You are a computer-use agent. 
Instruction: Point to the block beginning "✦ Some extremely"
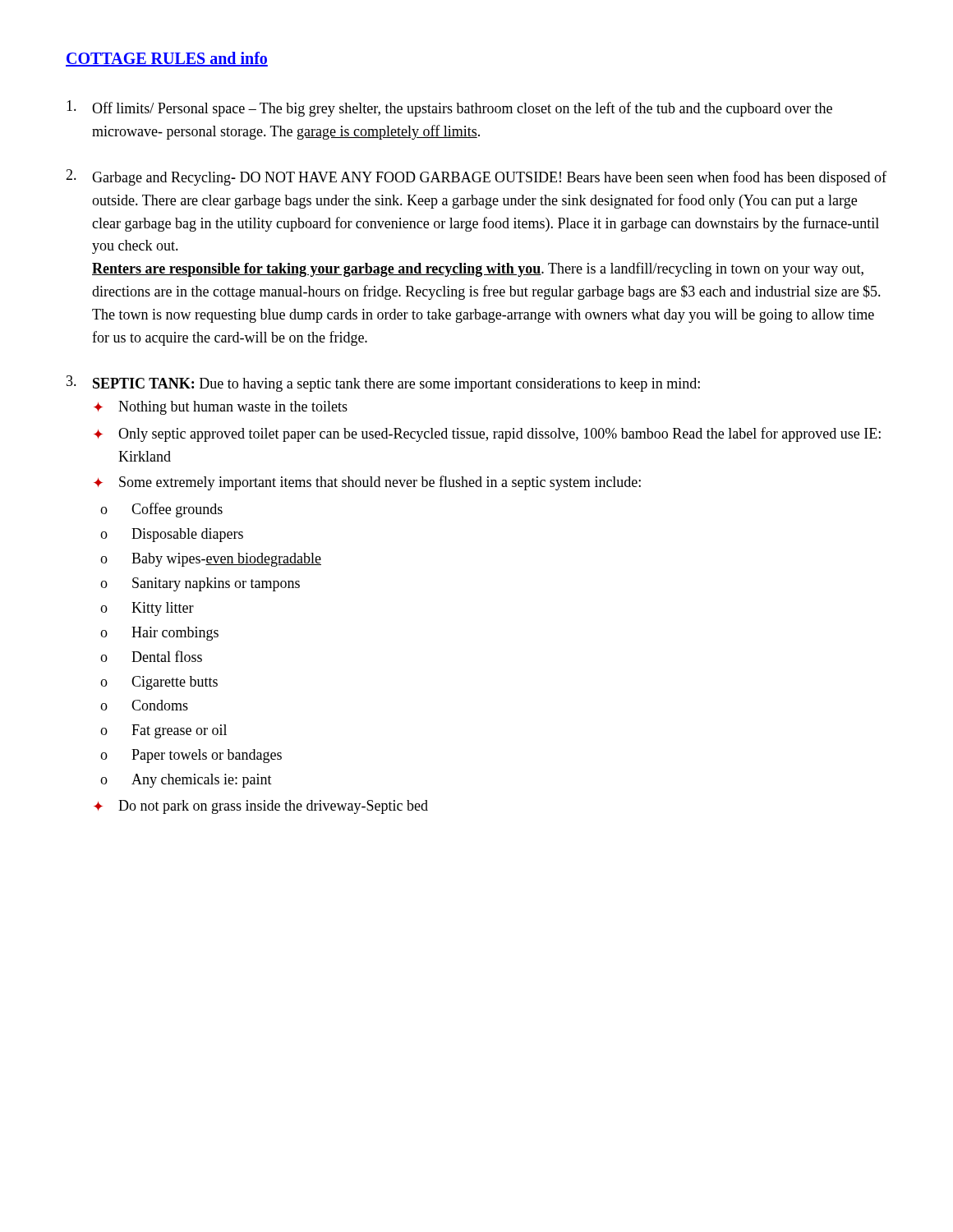click(x=490, y=484)
